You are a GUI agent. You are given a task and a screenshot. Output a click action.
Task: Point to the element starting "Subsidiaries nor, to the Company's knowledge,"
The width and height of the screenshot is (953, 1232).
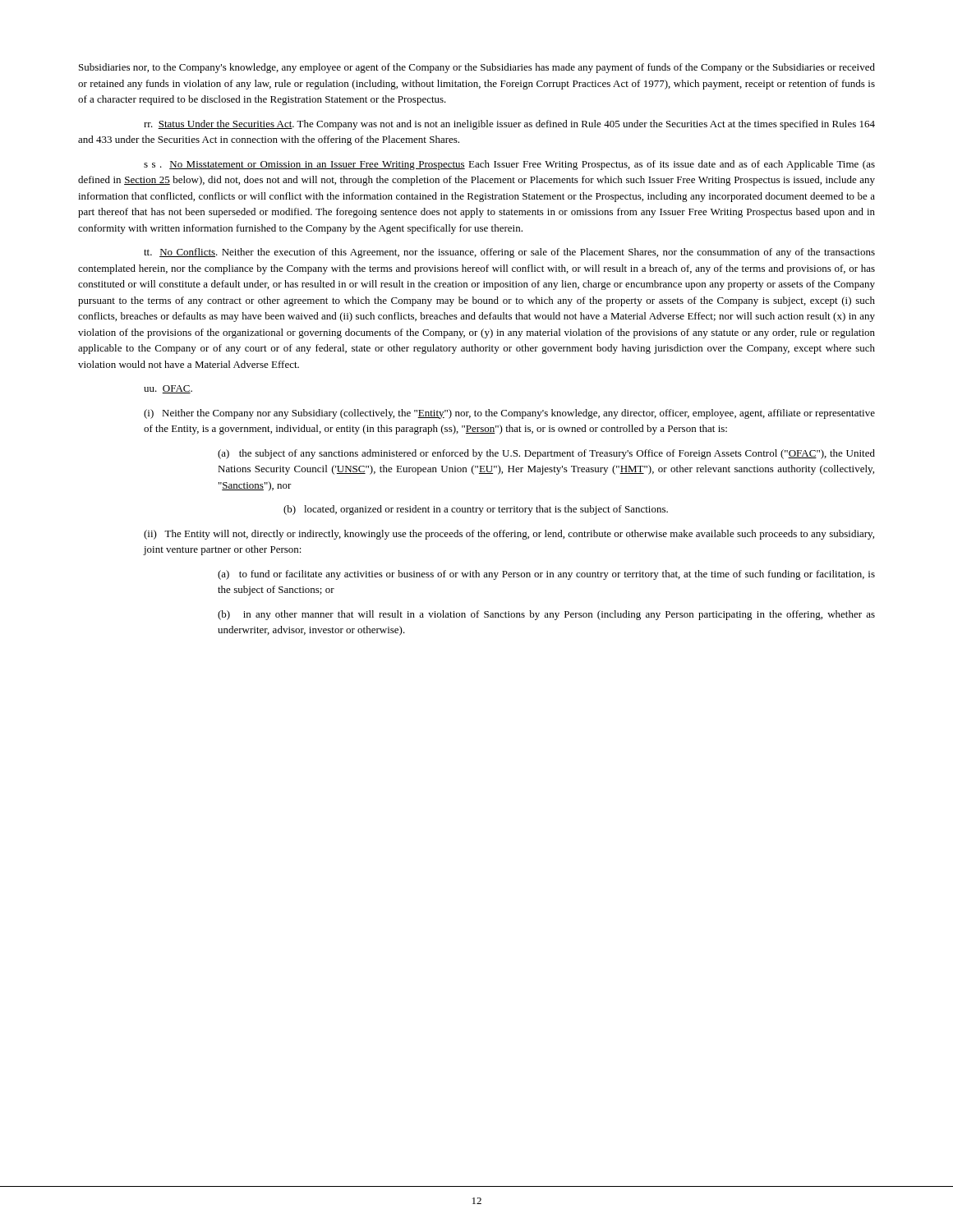click(x=476, y=83)
